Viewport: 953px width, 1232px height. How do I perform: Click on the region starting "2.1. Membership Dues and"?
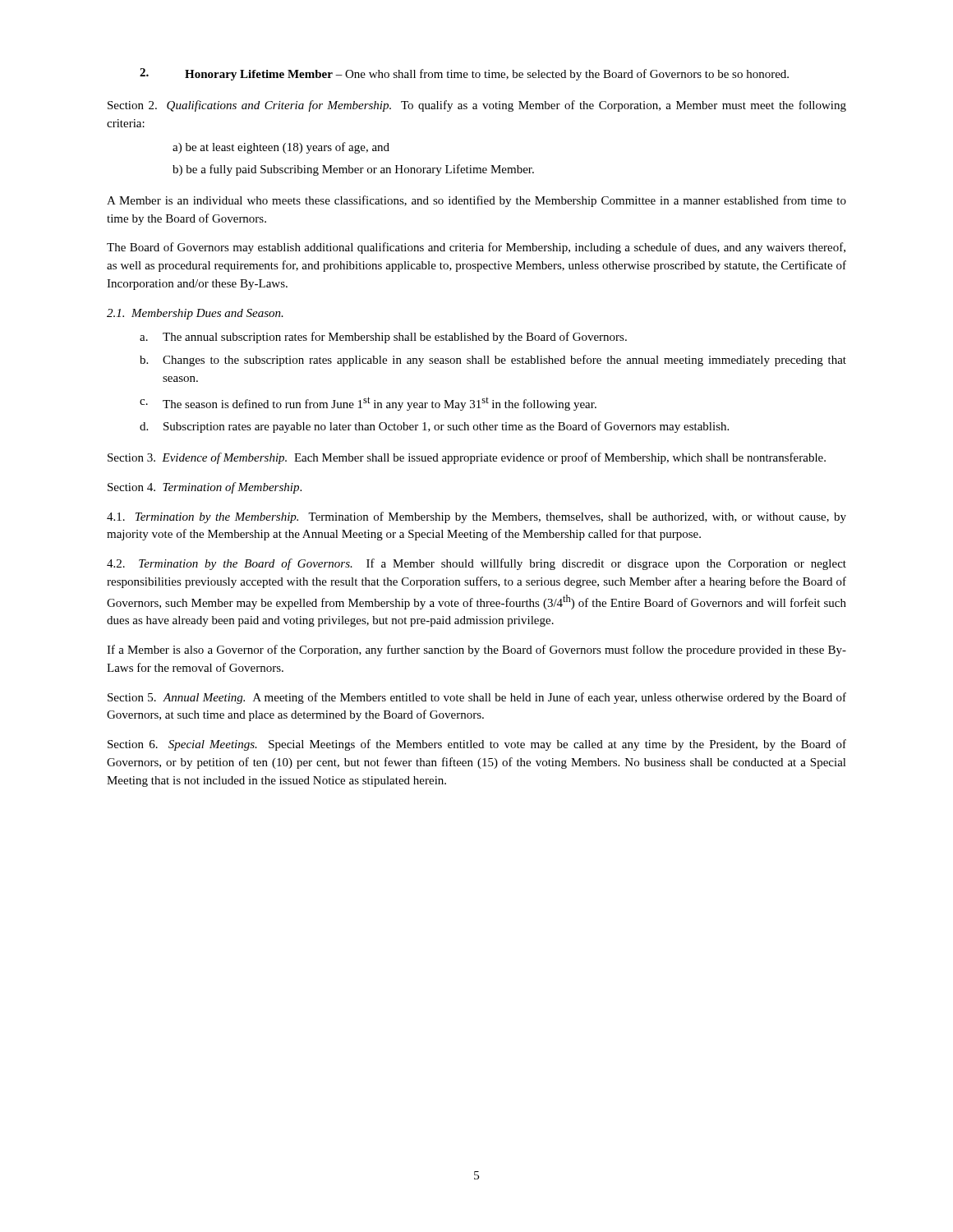[x=195, y=312]
